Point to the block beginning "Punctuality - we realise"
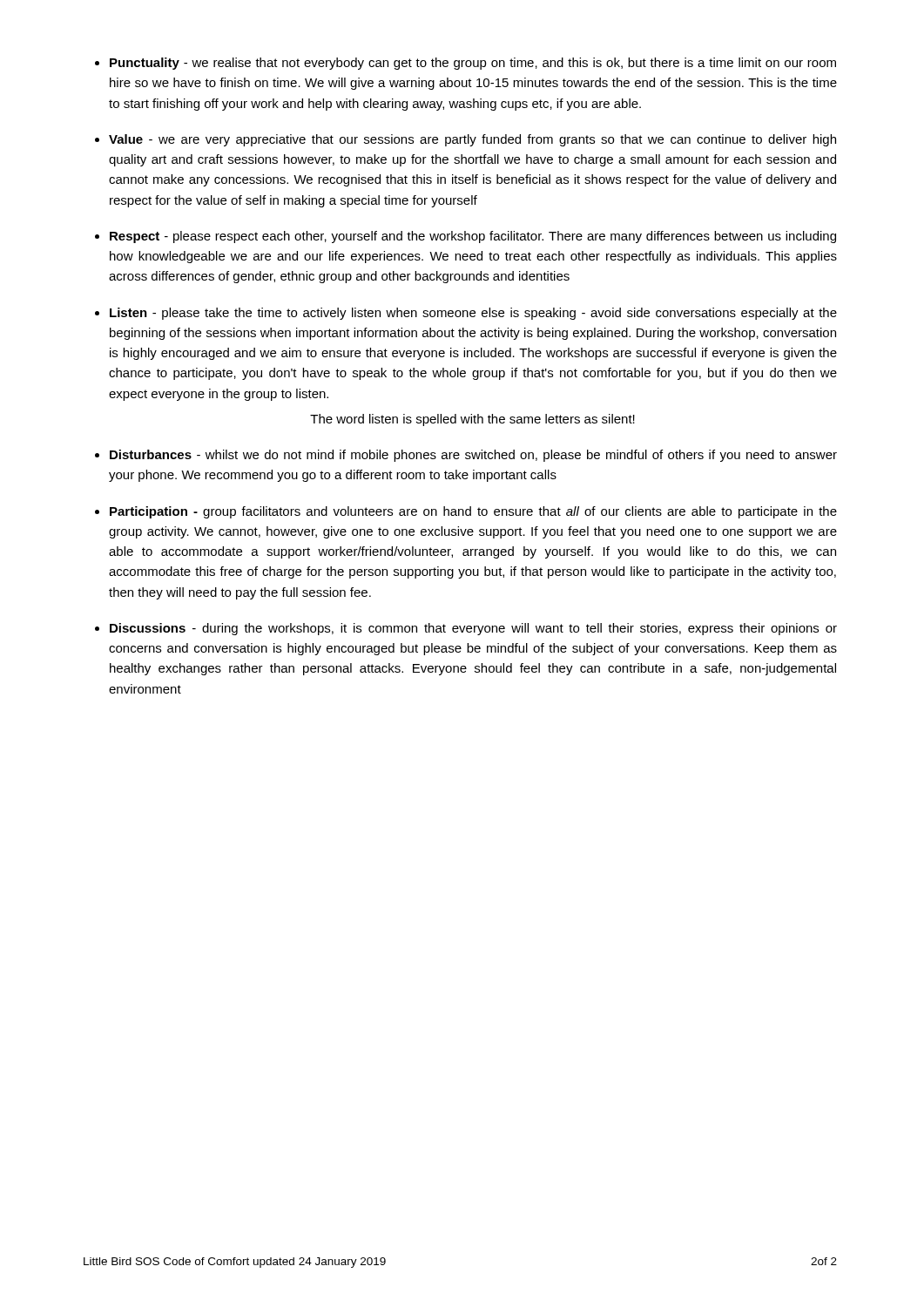924x1307 pixels. coord(473,83)
